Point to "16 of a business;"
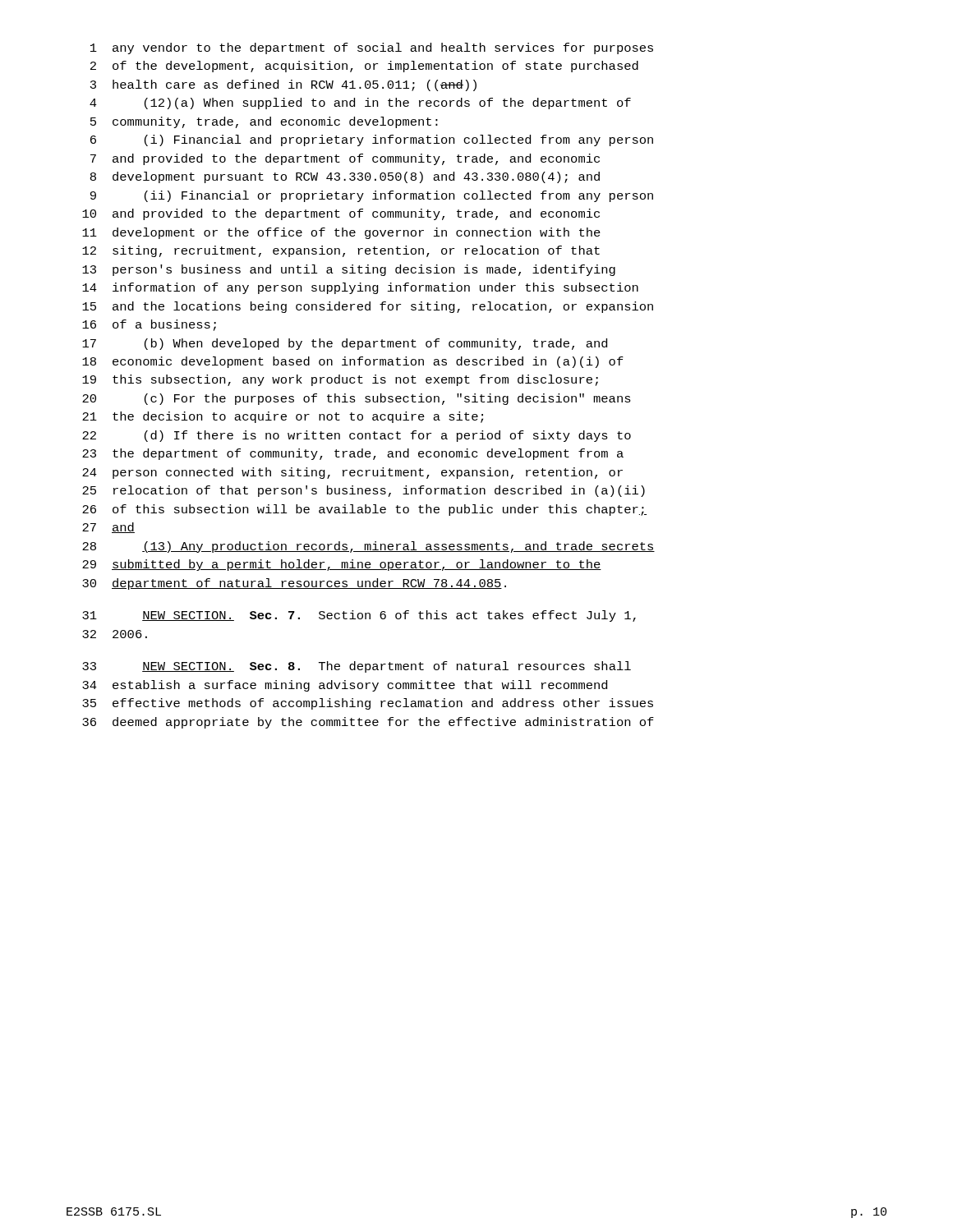This screenshot has width=953, height=1232. click(x=149, y=325)
